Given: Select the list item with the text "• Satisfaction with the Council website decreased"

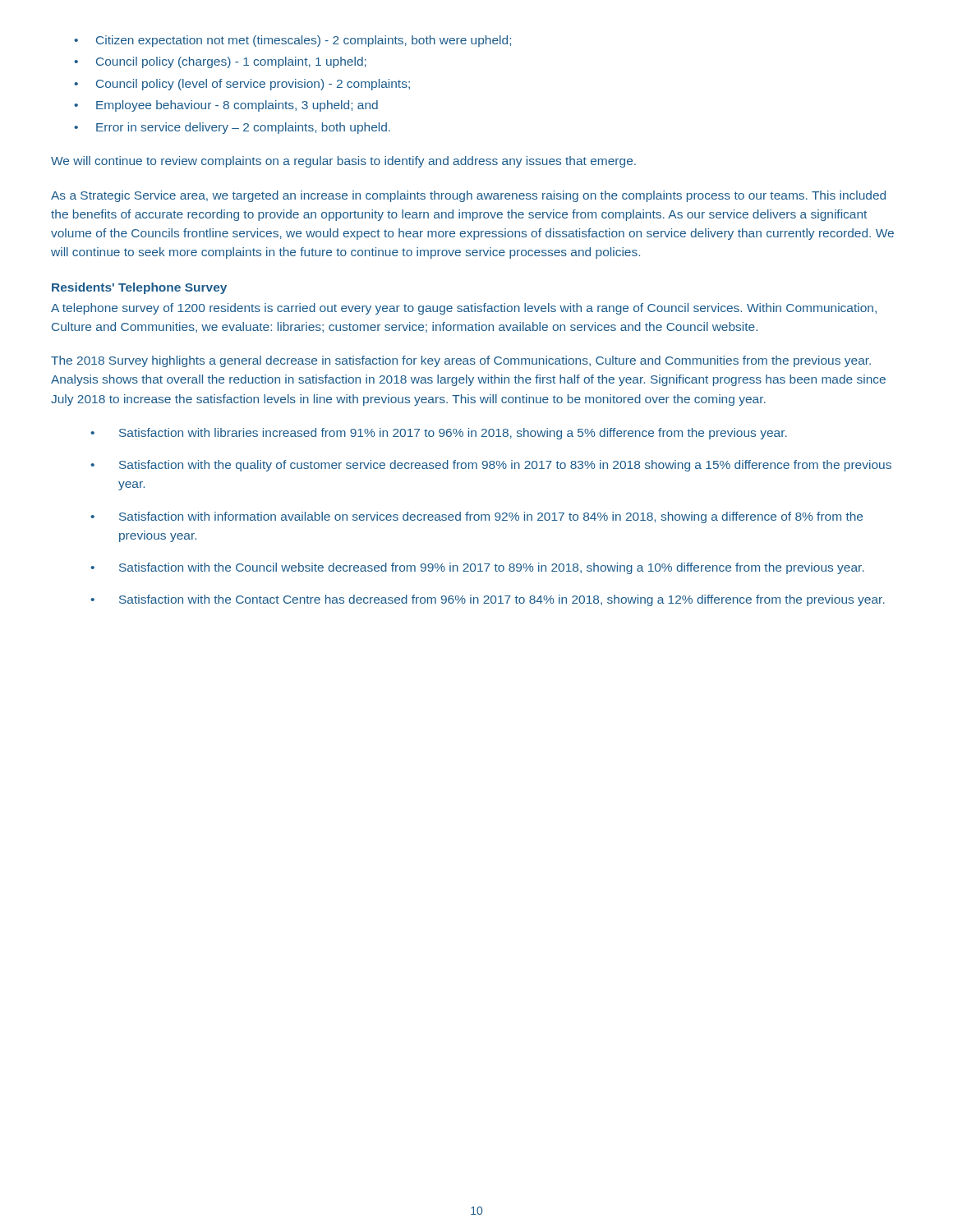Looking at the screenshot, I should pyautogui.click(x=496, y=567).
